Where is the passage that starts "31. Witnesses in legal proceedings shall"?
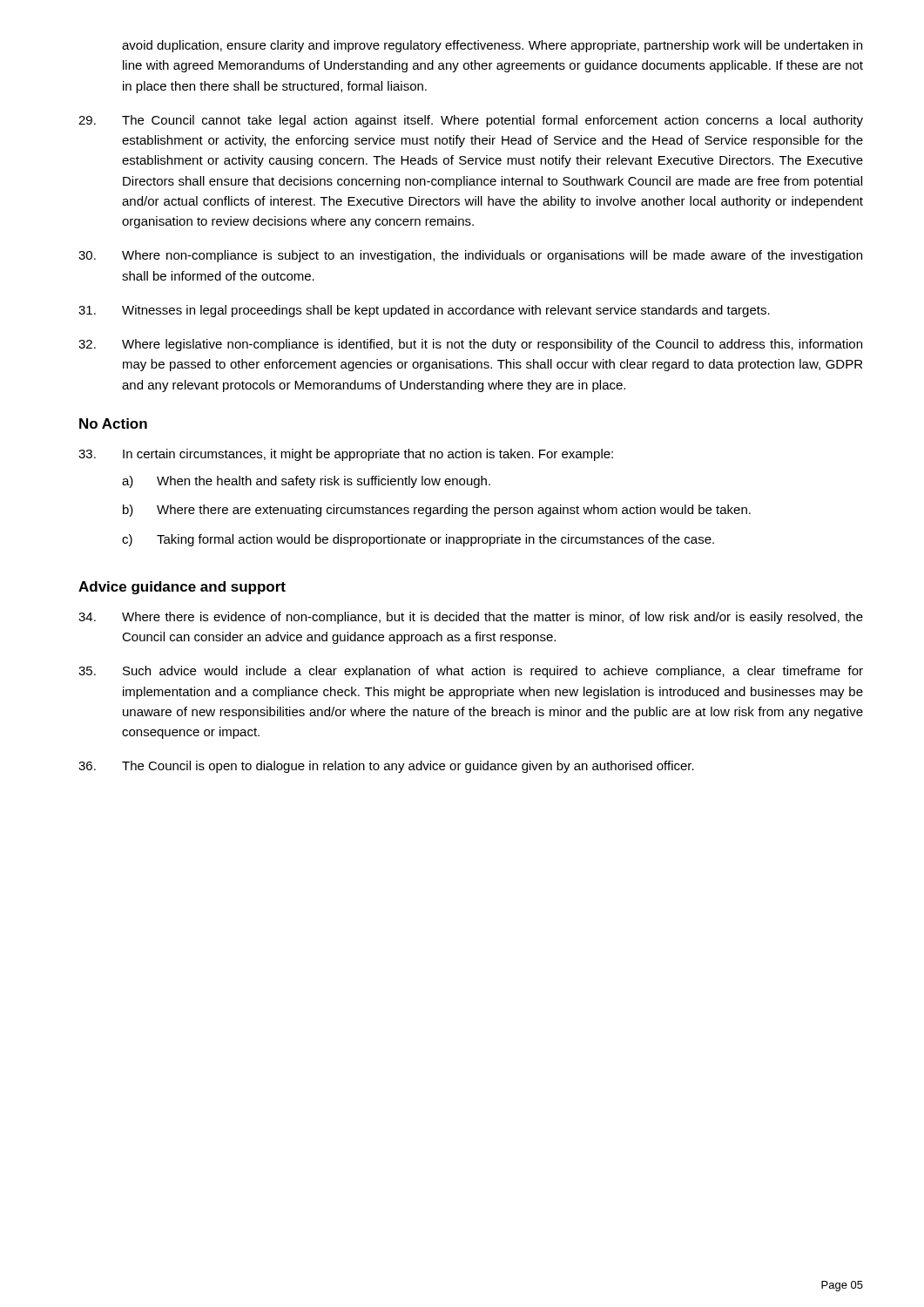The image size is (924, 1307). [471, 310]
